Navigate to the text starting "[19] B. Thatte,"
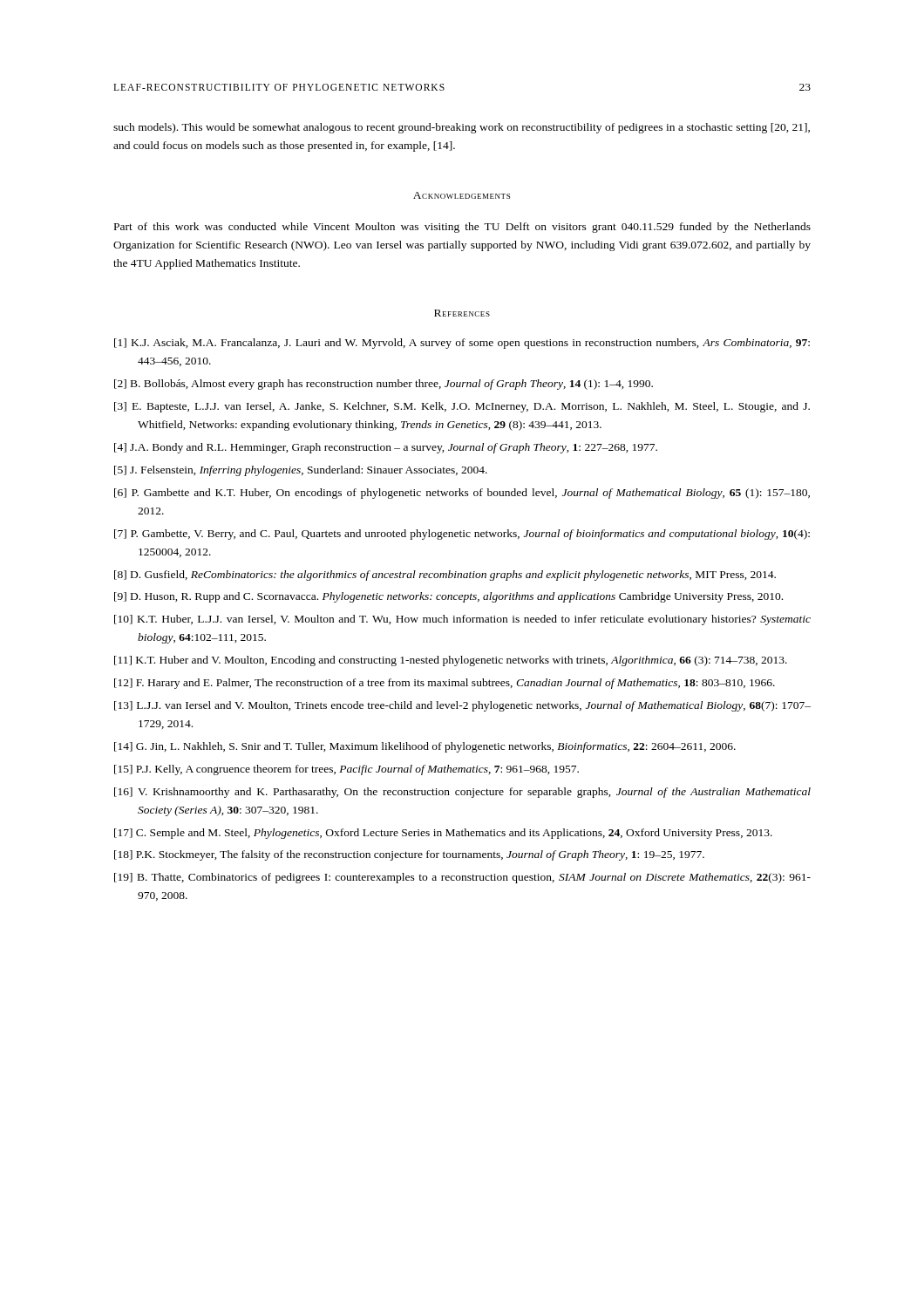 tap(462, 886)
